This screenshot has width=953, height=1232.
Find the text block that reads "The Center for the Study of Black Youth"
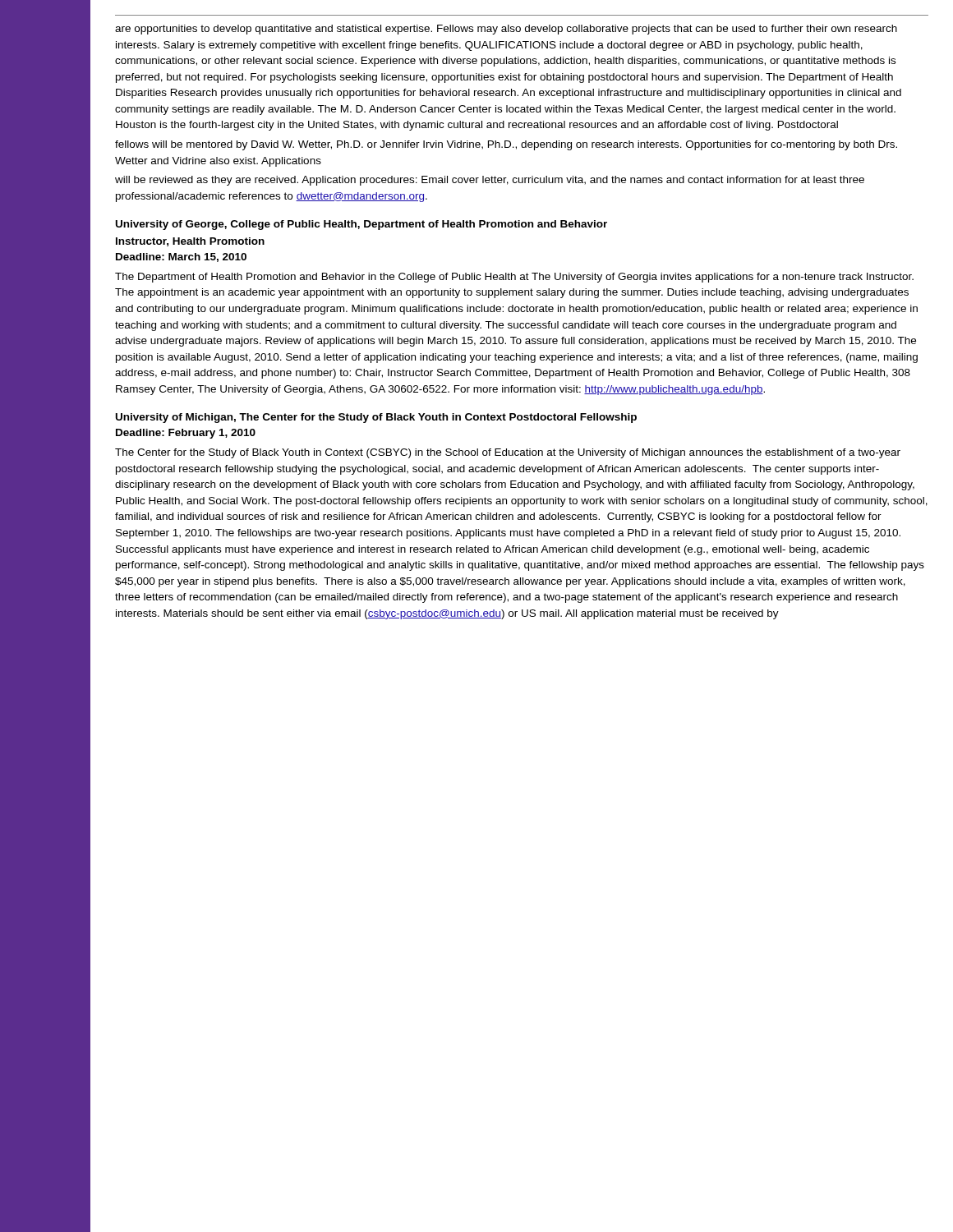pyautogui.click(x=521, y=533)
